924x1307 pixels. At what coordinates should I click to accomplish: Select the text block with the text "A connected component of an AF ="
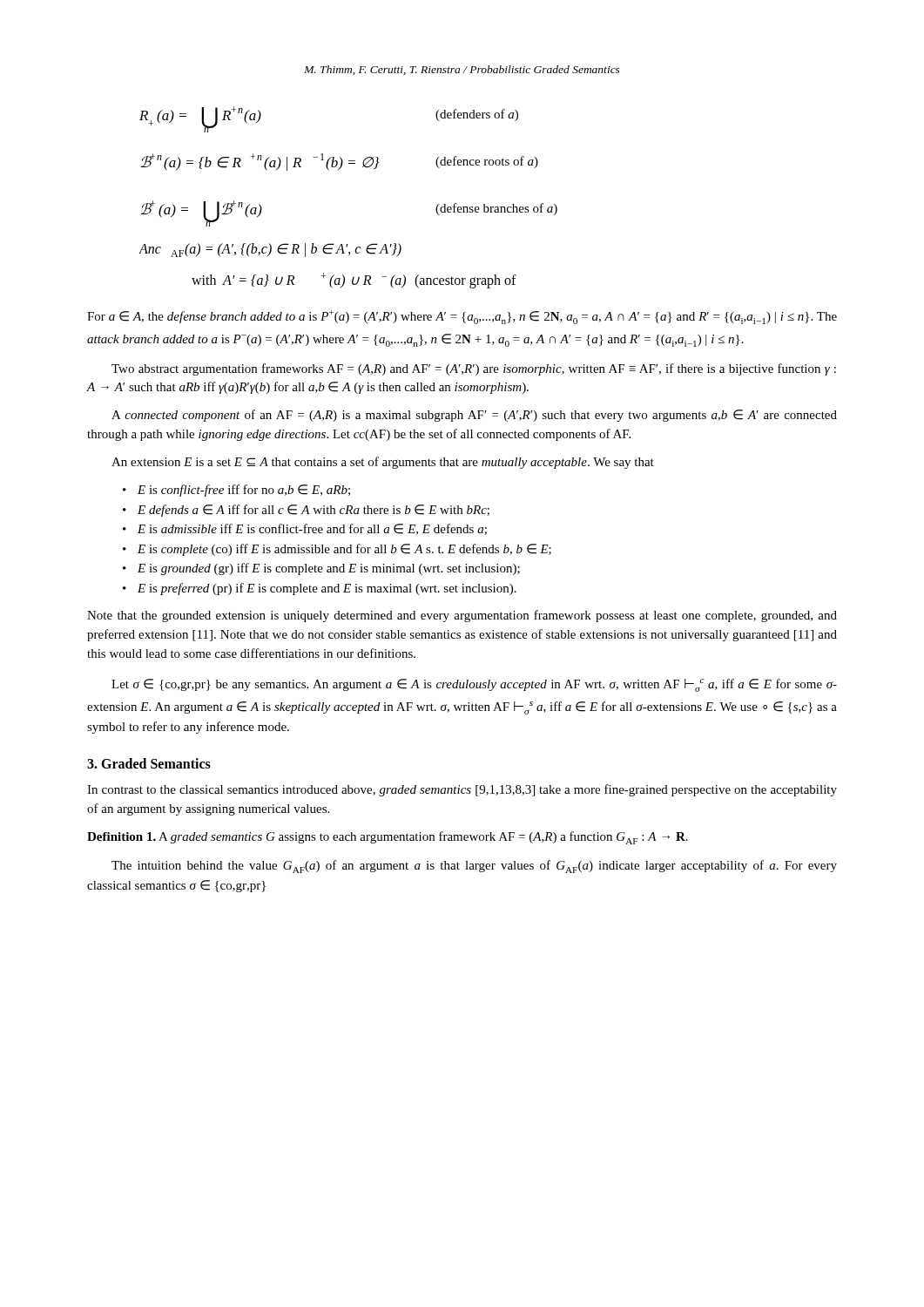pos(462,424)
